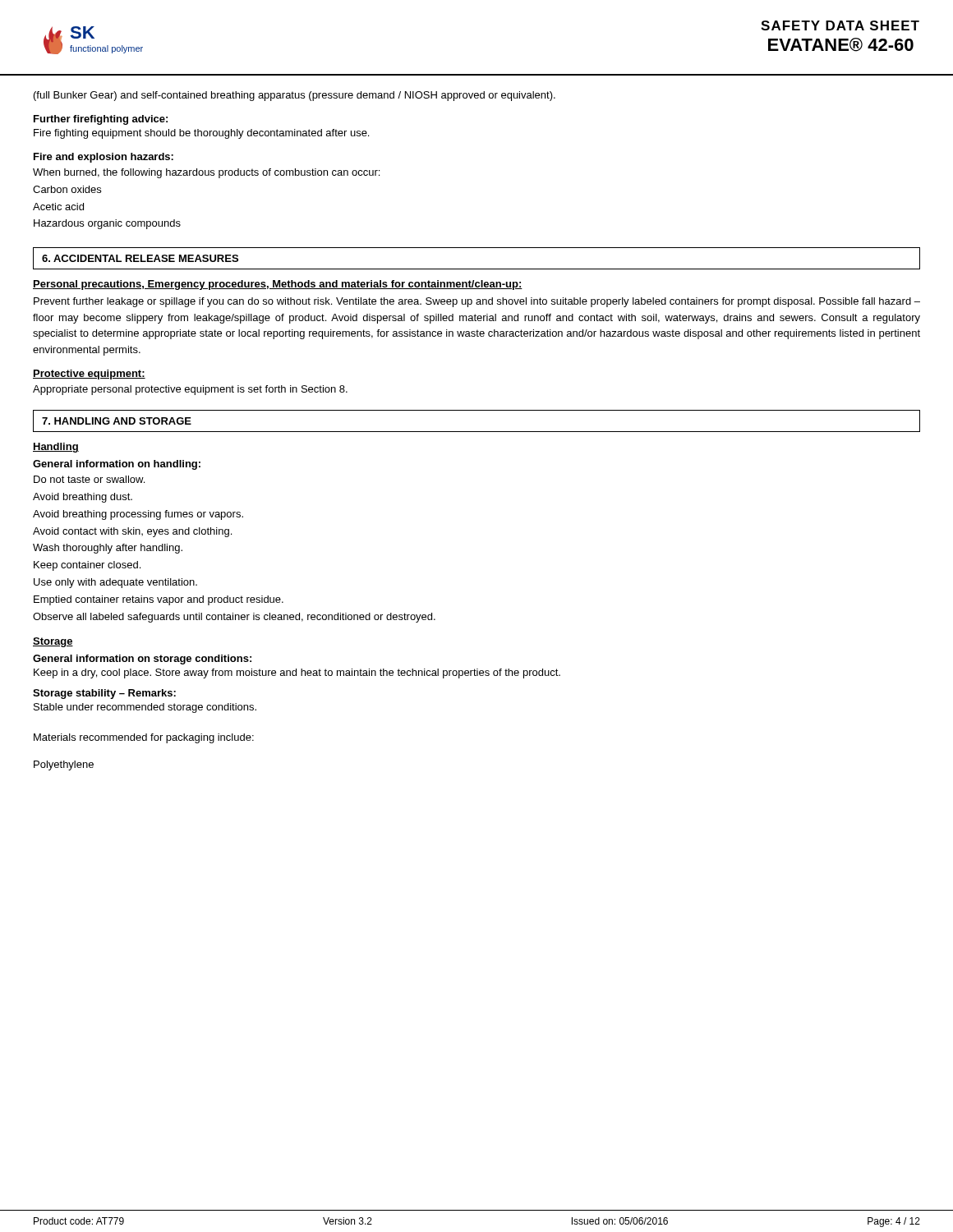Select the section header with the text "7. HANDLING AND"

coord(117,421)
